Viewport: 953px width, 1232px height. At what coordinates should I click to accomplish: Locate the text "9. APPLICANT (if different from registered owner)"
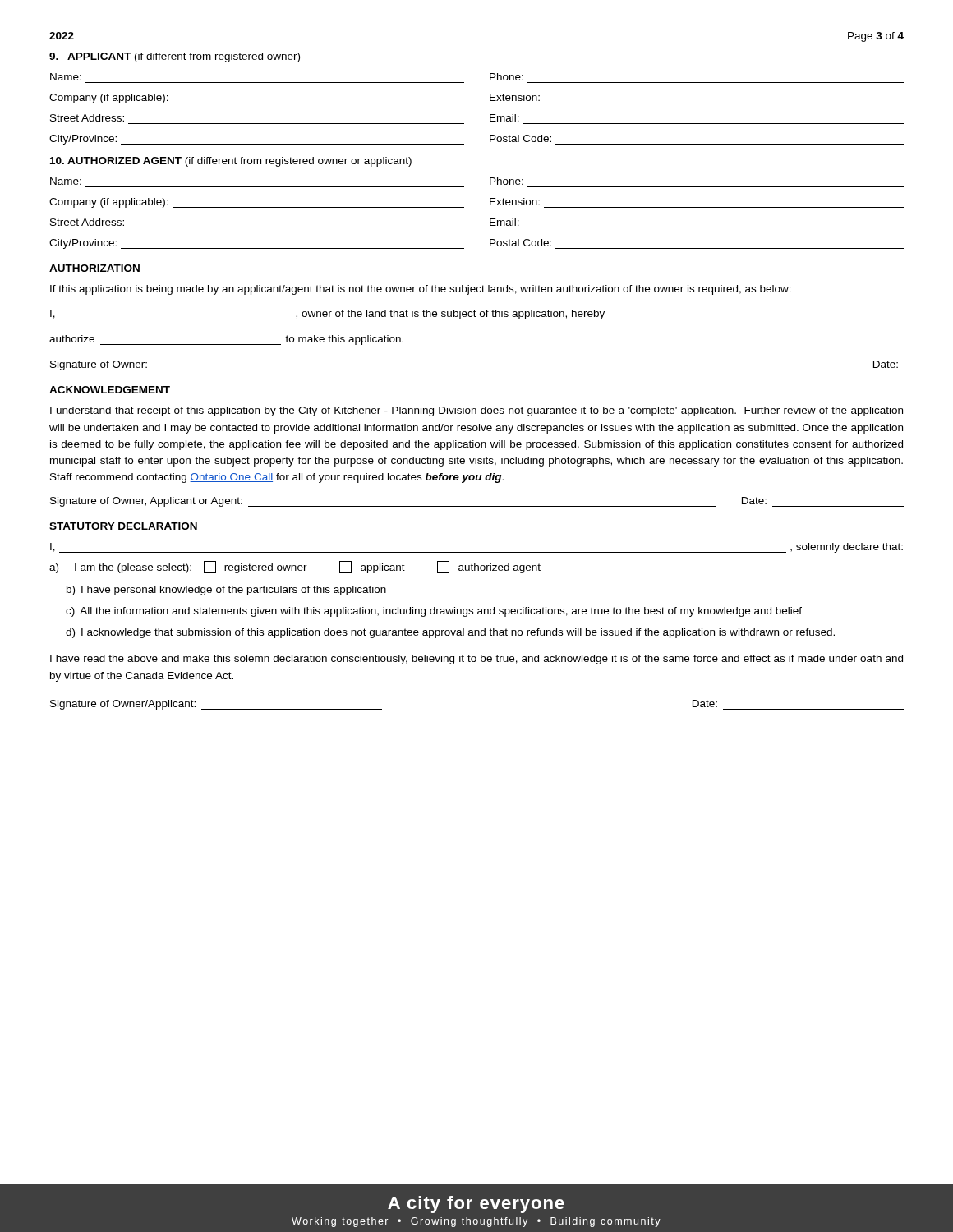[175, 56]
